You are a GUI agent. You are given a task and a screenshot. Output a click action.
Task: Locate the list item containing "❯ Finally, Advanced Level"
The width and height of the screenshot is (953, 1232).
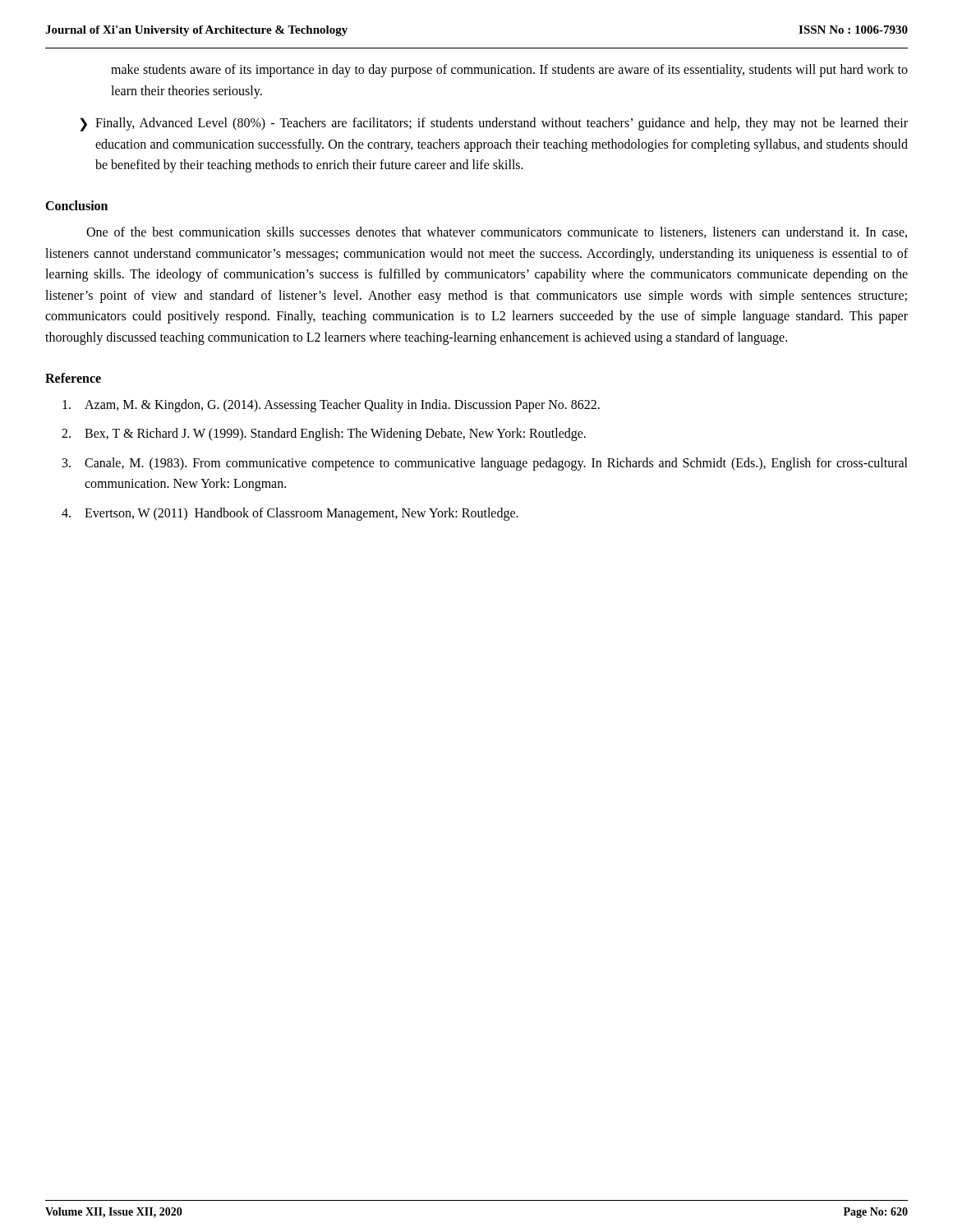(493, 144)
